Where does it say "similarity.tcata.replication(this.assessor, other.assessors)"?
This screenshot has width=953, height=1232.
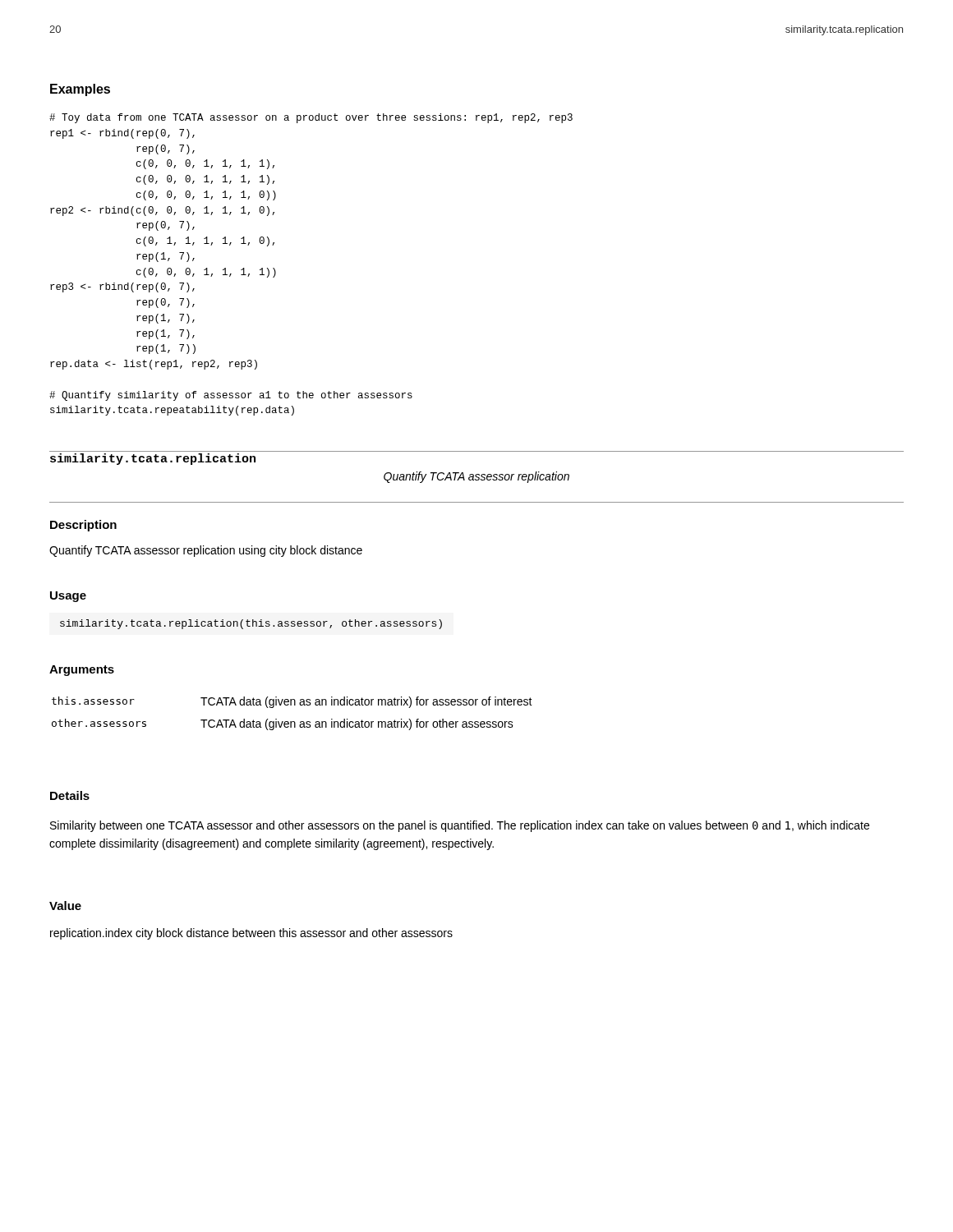click(251, 624)
